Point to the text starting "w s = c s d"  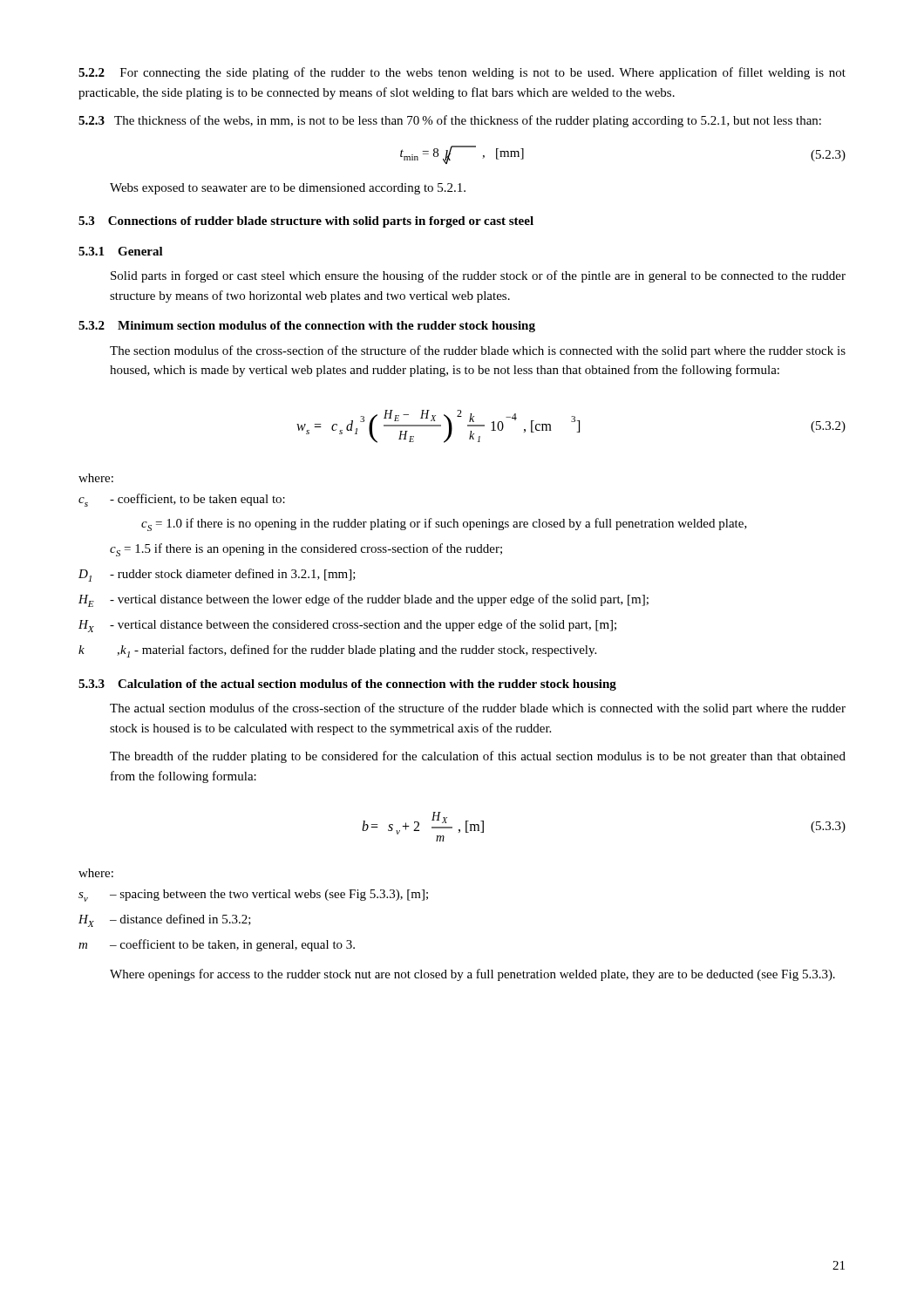coord(571,425)
